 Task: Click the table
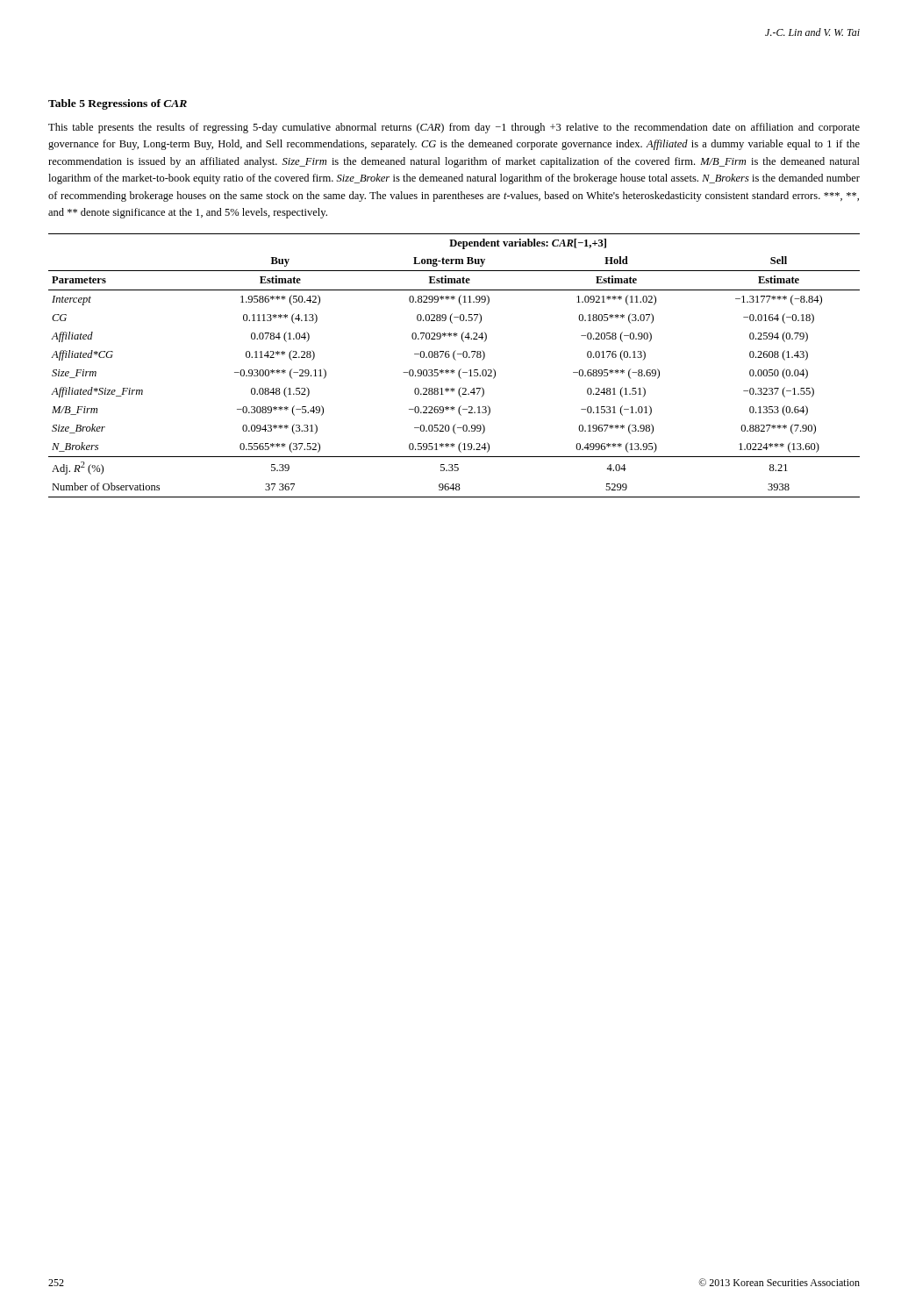click(x=454, y=366)
